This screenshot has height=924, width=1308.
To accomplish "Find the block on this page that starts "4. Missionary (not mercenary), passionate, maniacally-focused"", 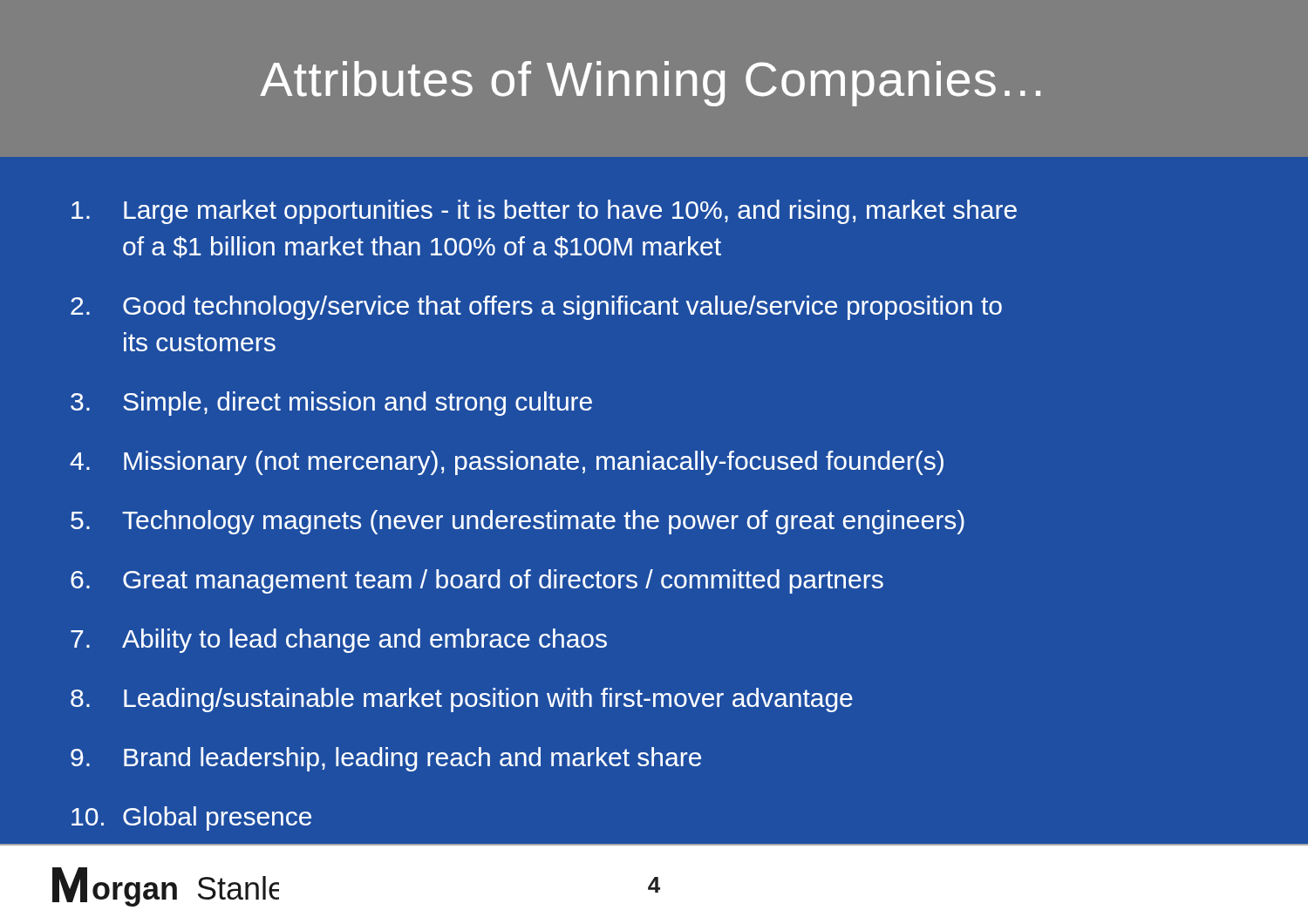I will (507, 461).
